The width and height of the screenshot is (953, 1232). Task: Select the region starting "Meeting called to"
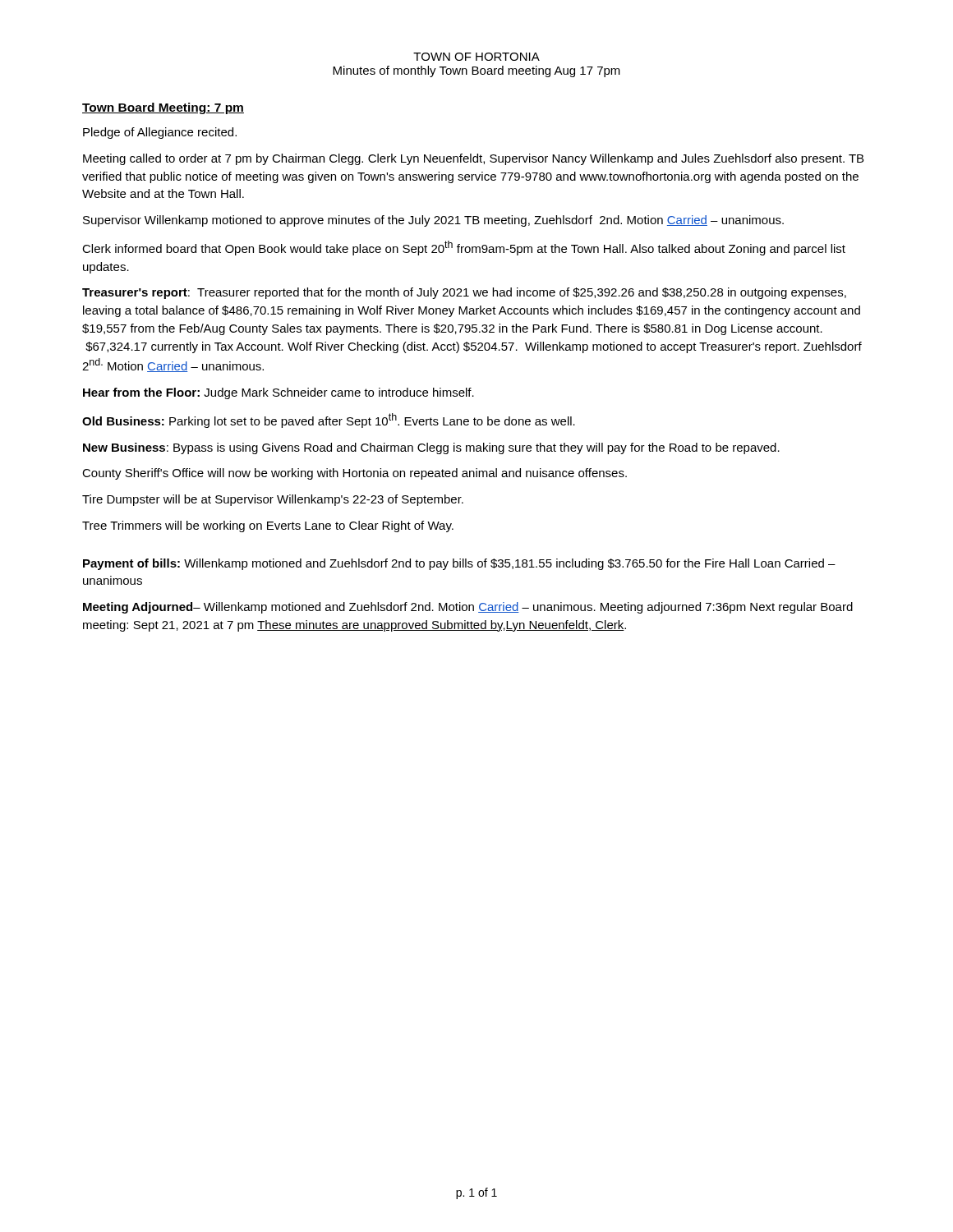473,176
